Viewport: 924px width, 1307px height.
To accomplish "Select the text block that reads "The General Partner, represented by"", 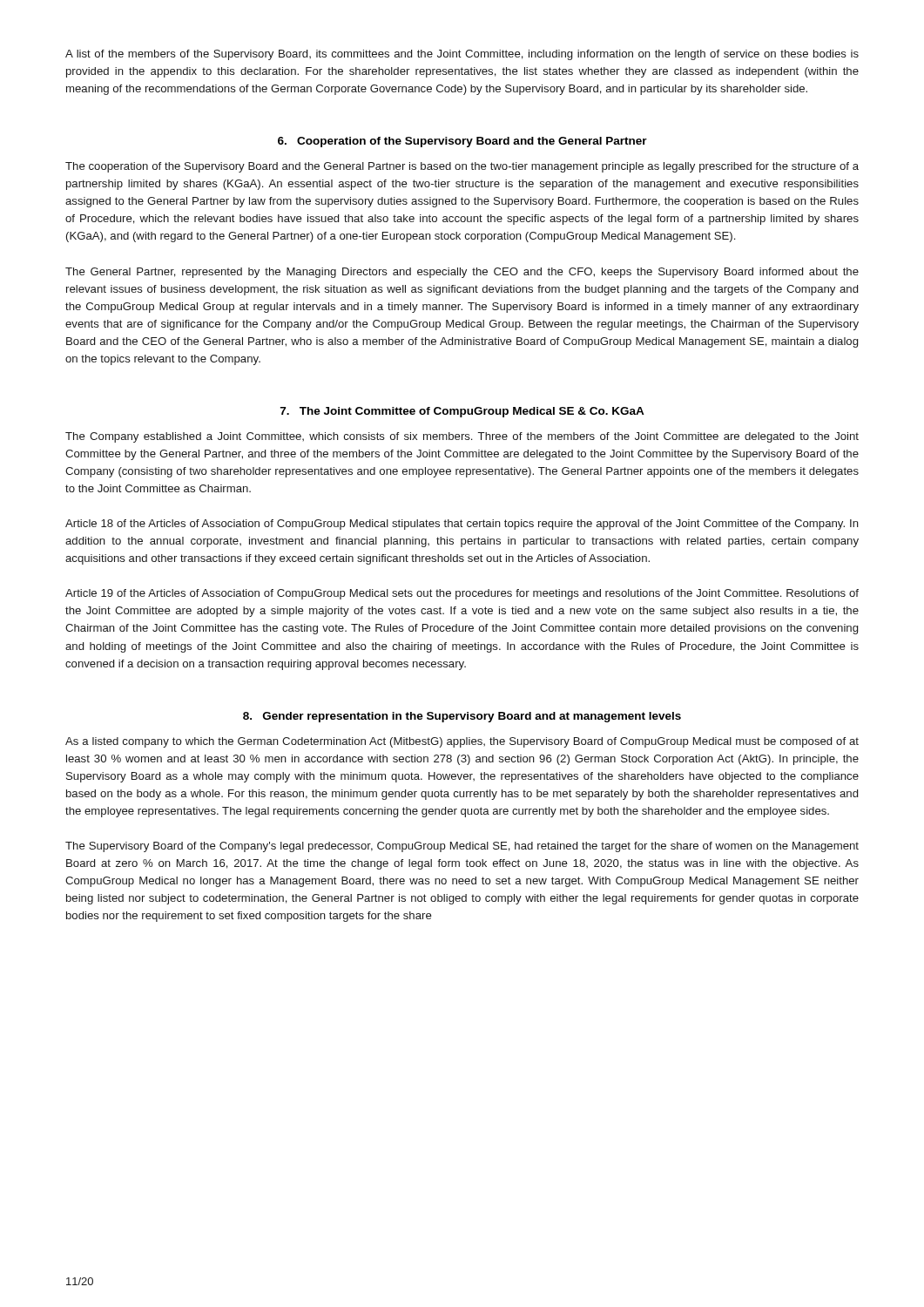I will click(462, 315).
